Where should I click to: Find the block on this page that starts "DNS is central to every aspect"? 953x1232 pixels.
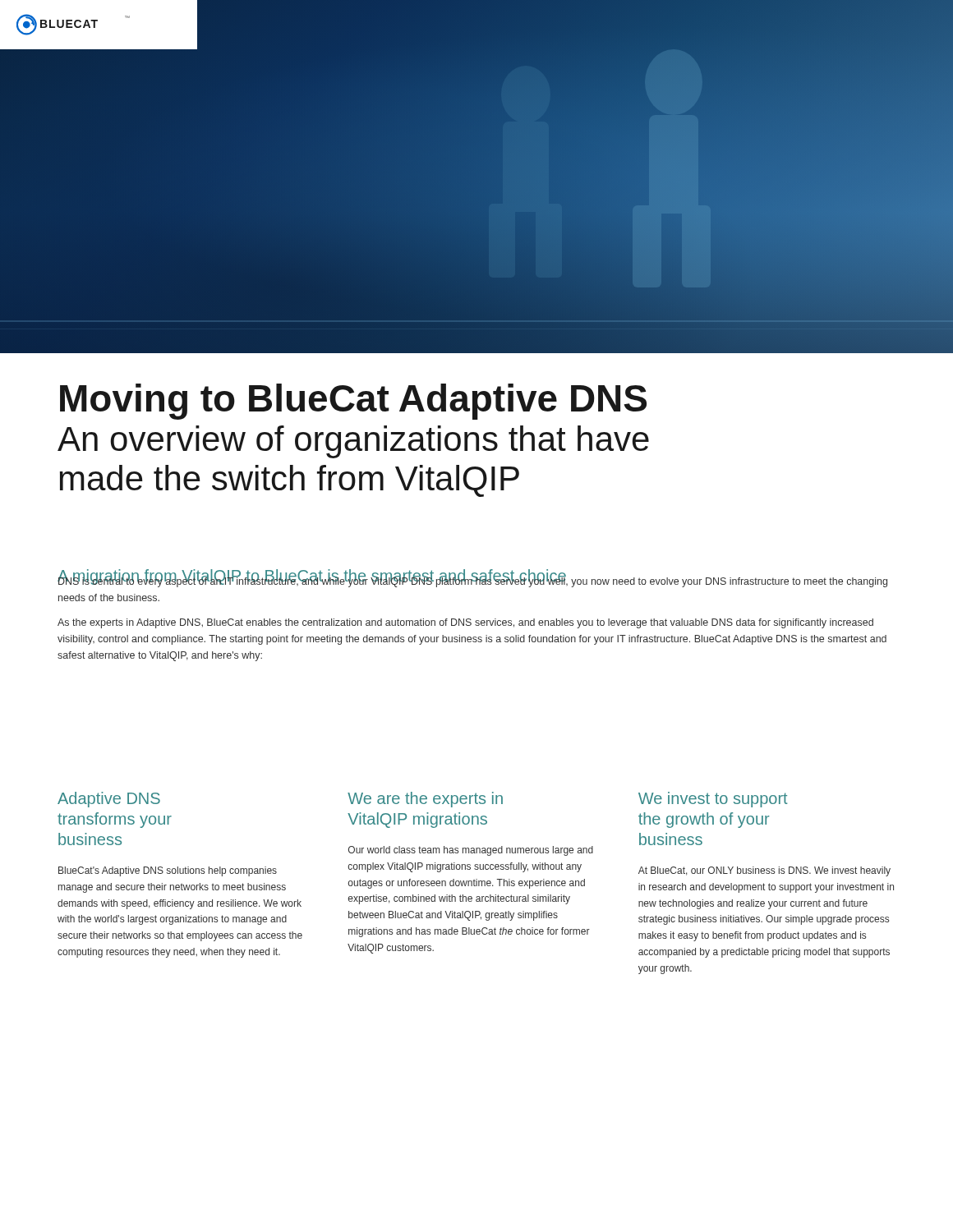tap(473, 590)
